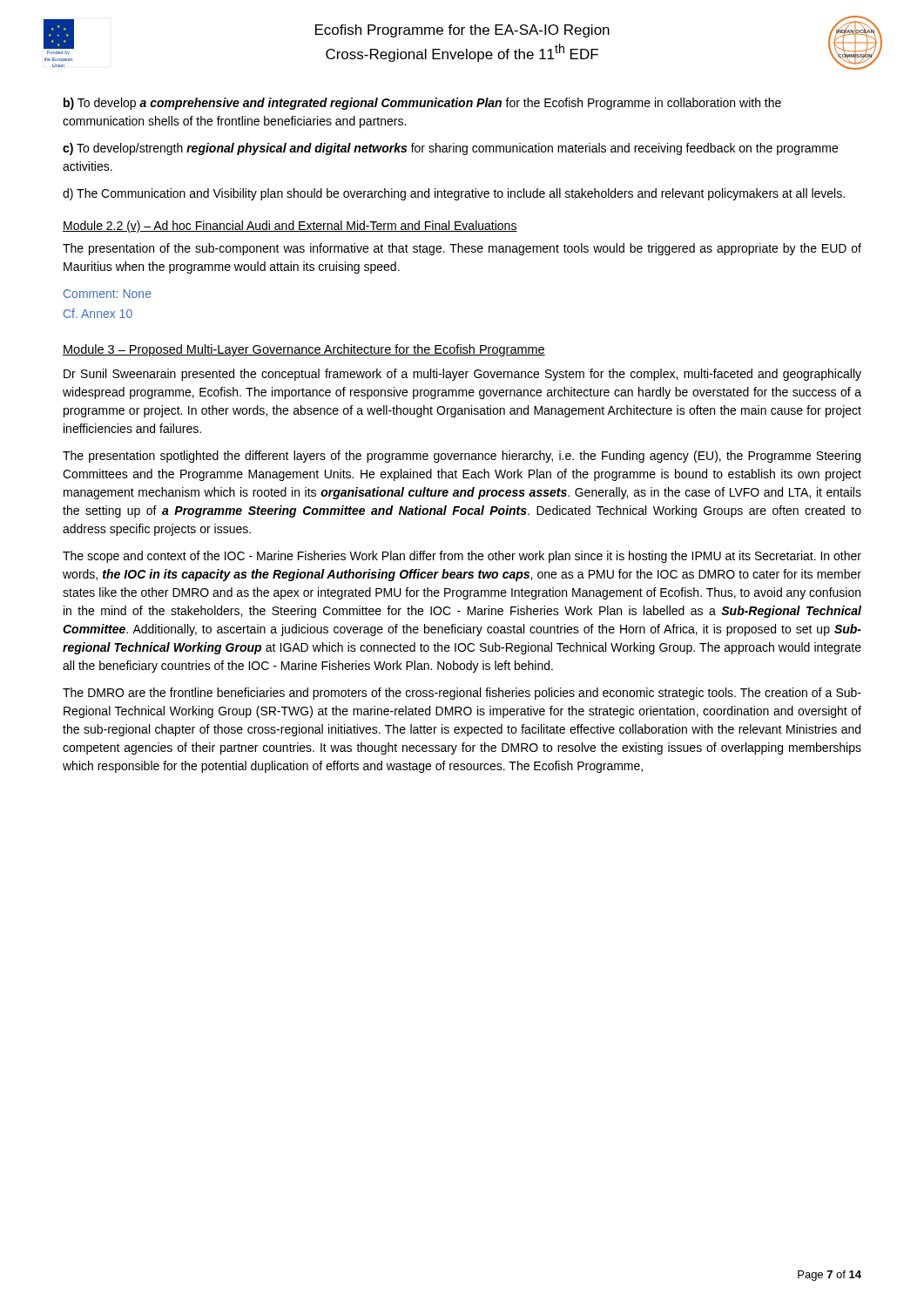Point to the block starting "Dr Sunil Sweenarain presented the conceptual framework"

click(462, 401)
